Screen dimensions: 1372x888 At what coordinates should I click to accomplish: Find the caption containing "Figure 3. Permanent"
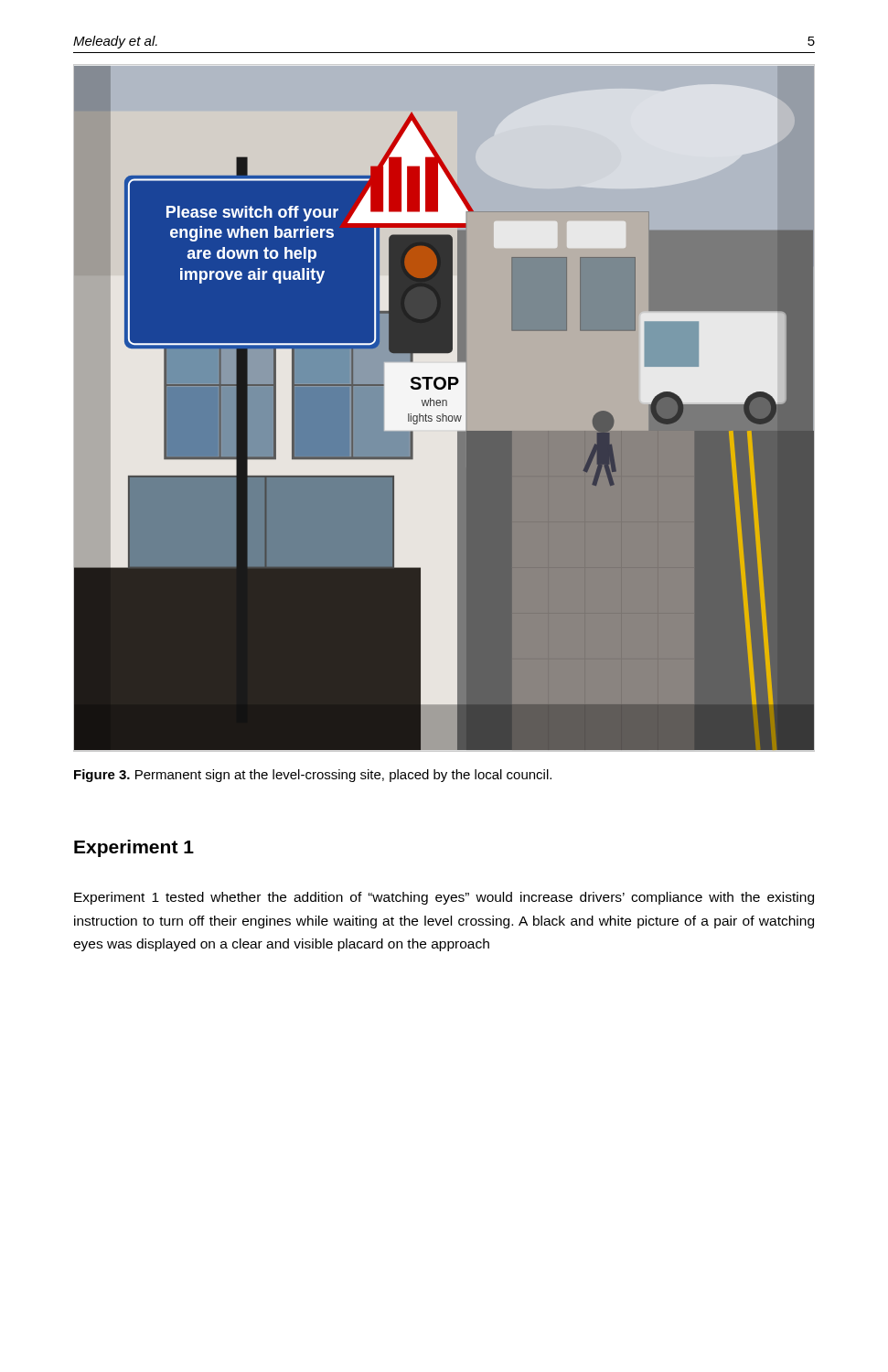point(313,774)
